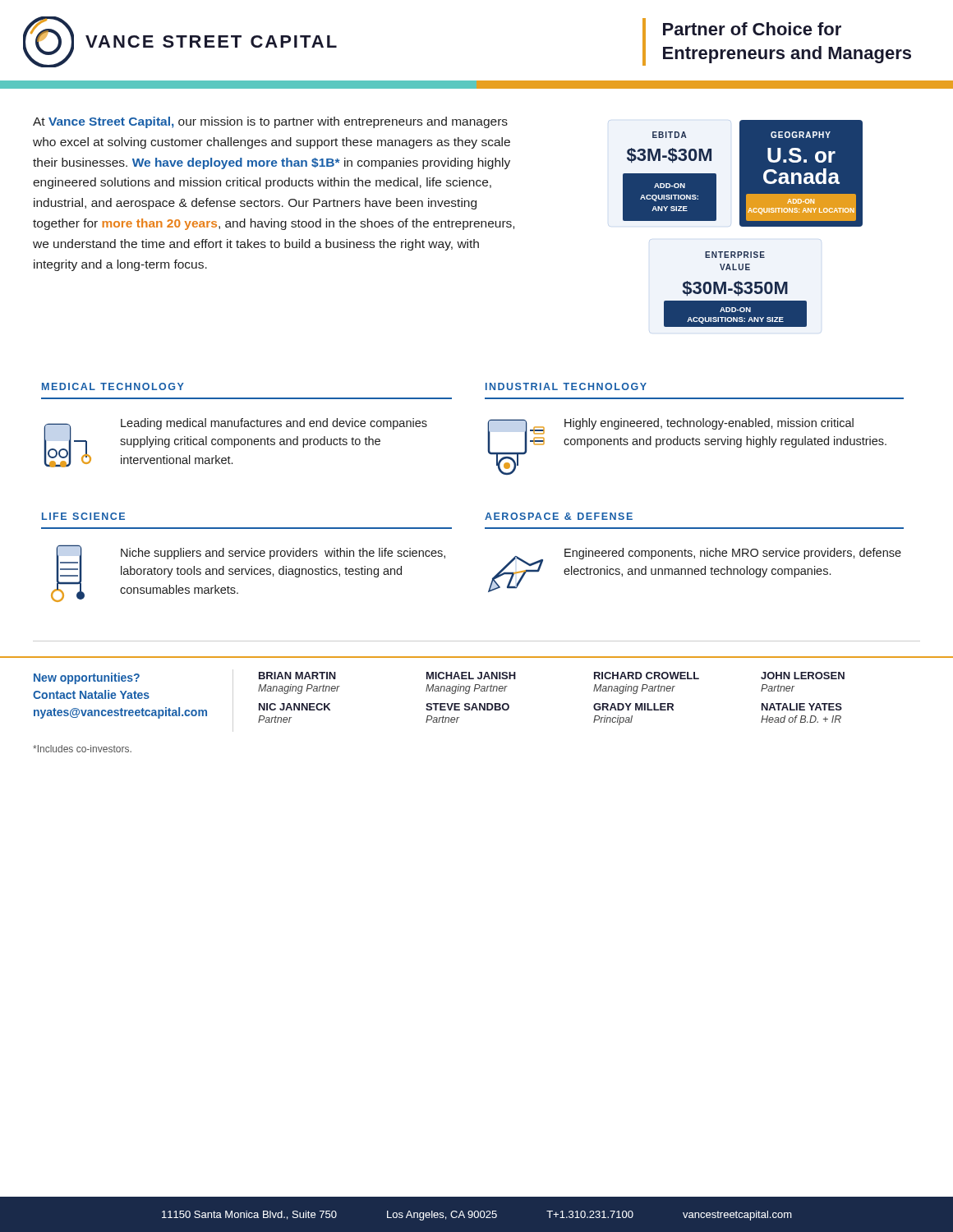Find the text block containing "Niche suppliers and"

[283, 571]
